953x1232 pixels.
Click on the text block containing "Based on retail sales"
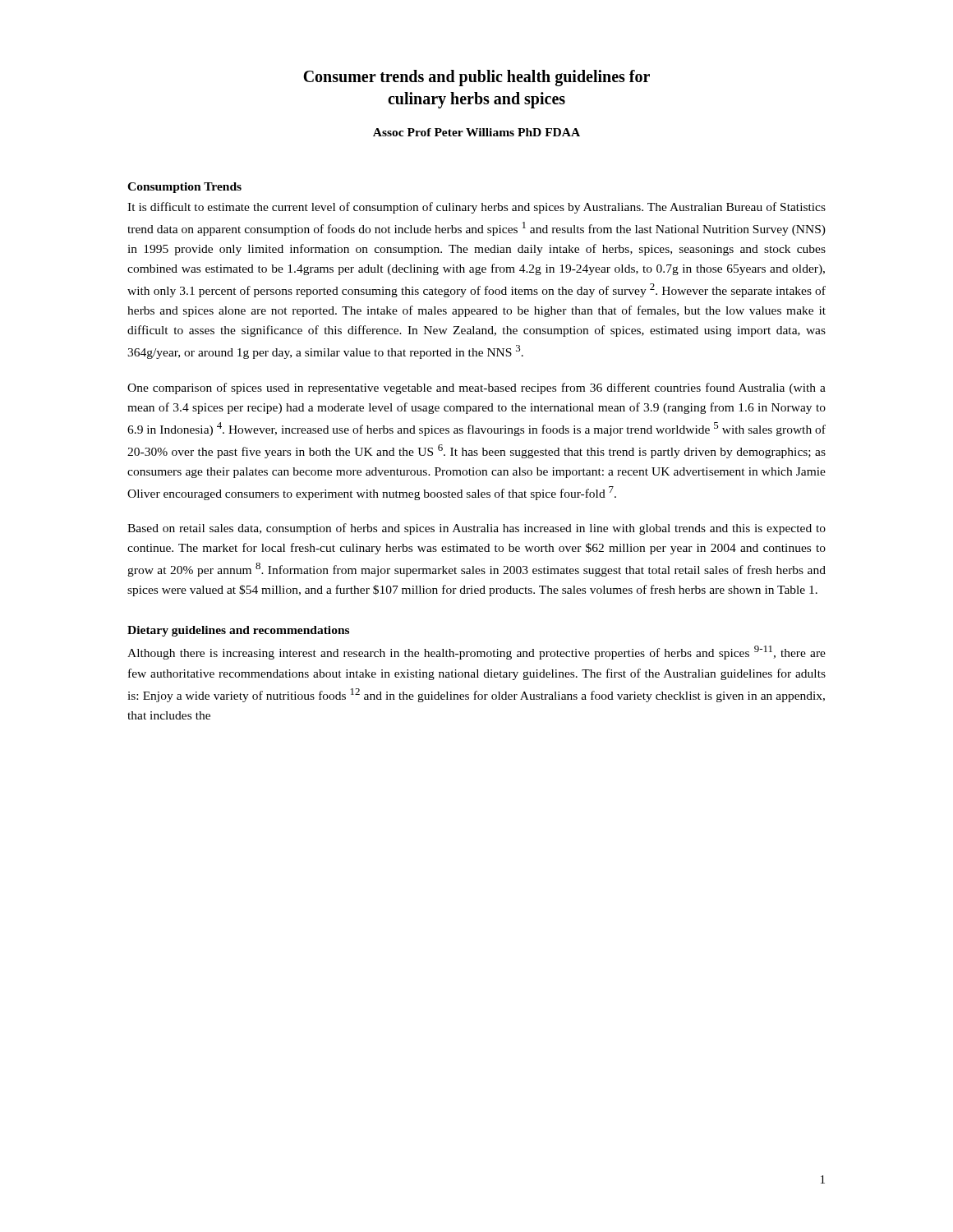pyautogui.click(x=476, y=559)
